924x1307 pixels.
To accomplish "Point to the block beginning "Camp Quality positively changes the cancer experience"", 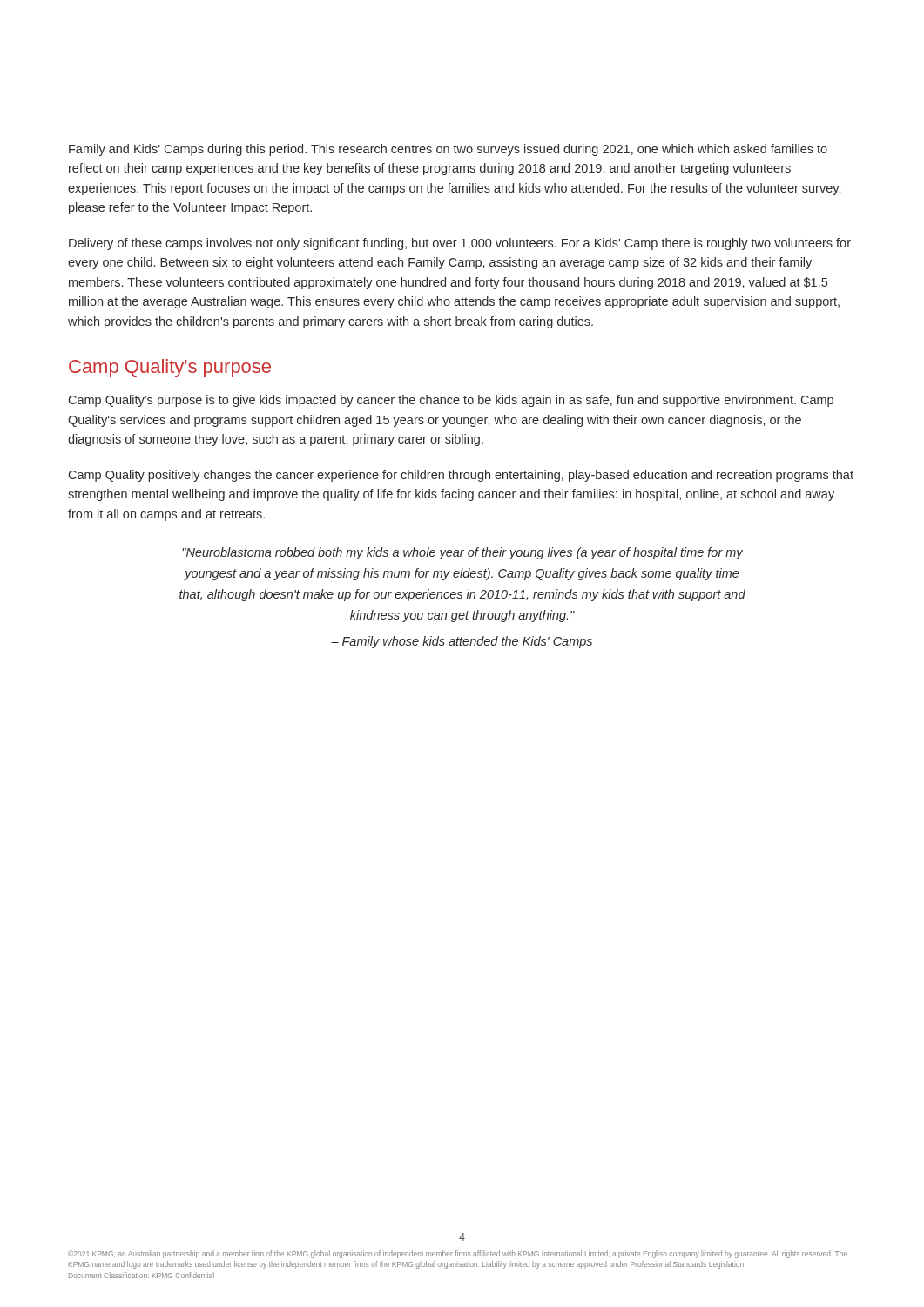I will point(461,494).
